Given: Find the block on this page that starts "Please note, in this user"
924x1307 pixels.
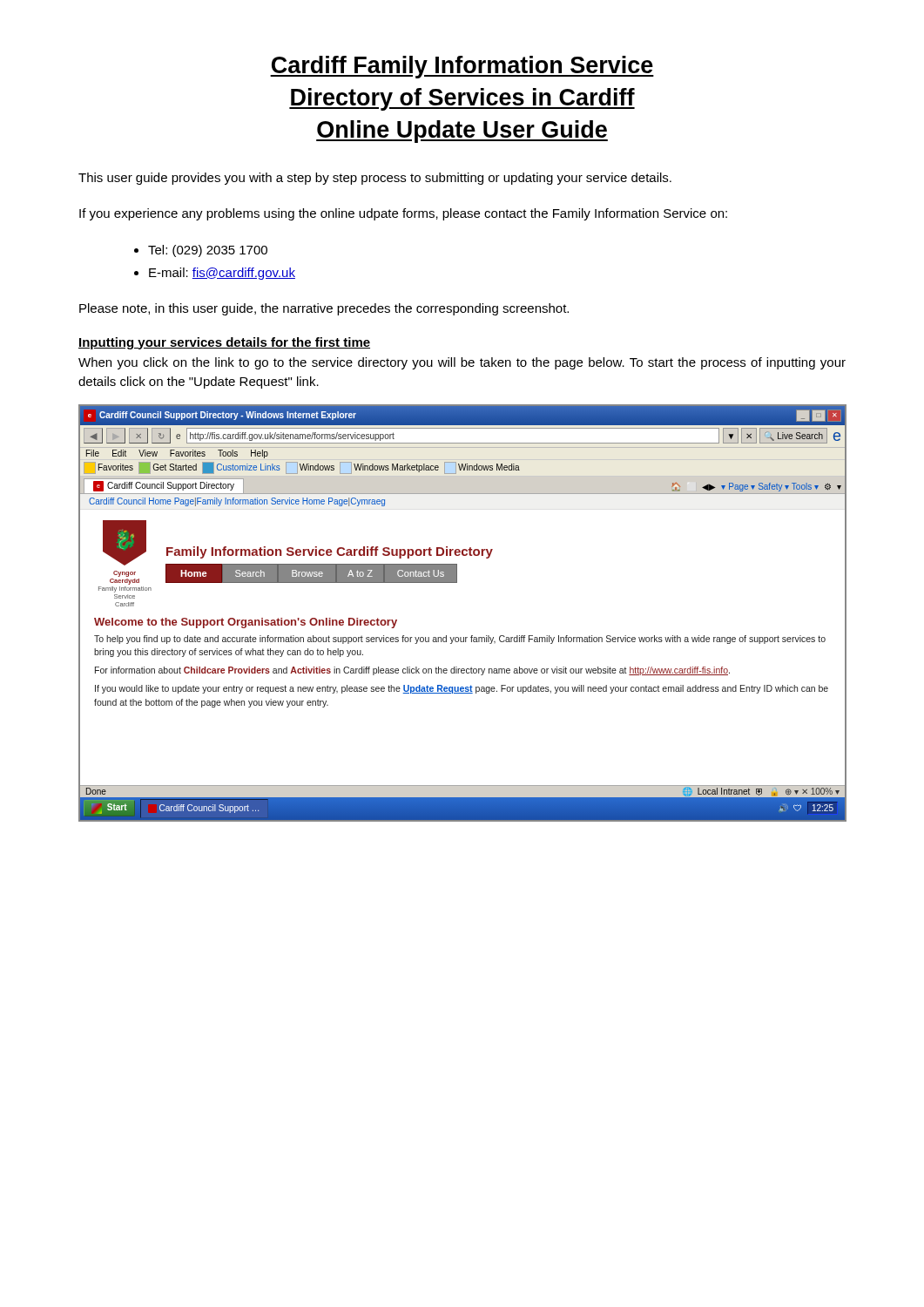Looking at the screenshot, I should [324, 308].
